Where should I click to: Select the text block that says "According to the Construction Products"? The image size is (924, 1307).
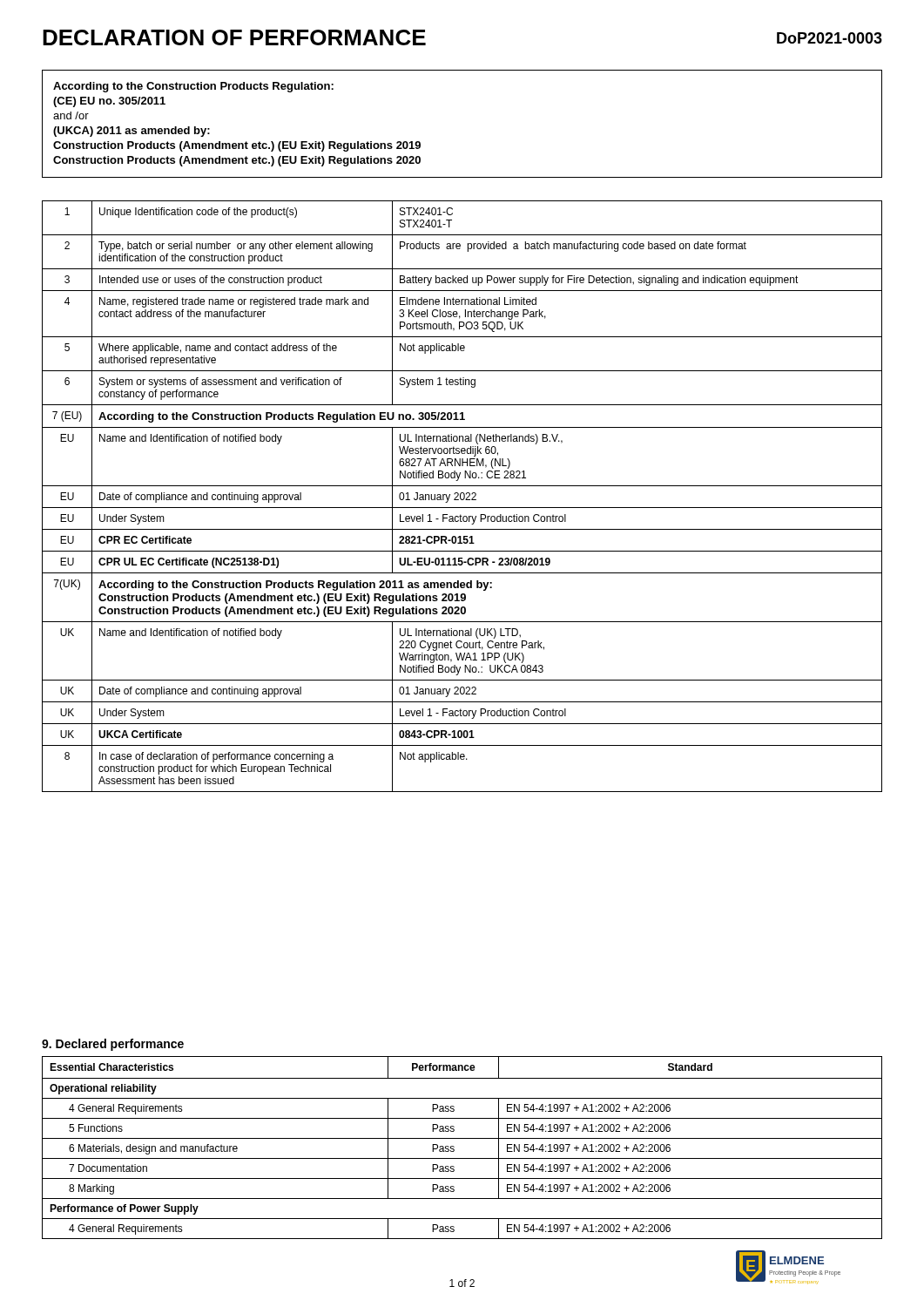pyautogui.click(x=193, y=87)
